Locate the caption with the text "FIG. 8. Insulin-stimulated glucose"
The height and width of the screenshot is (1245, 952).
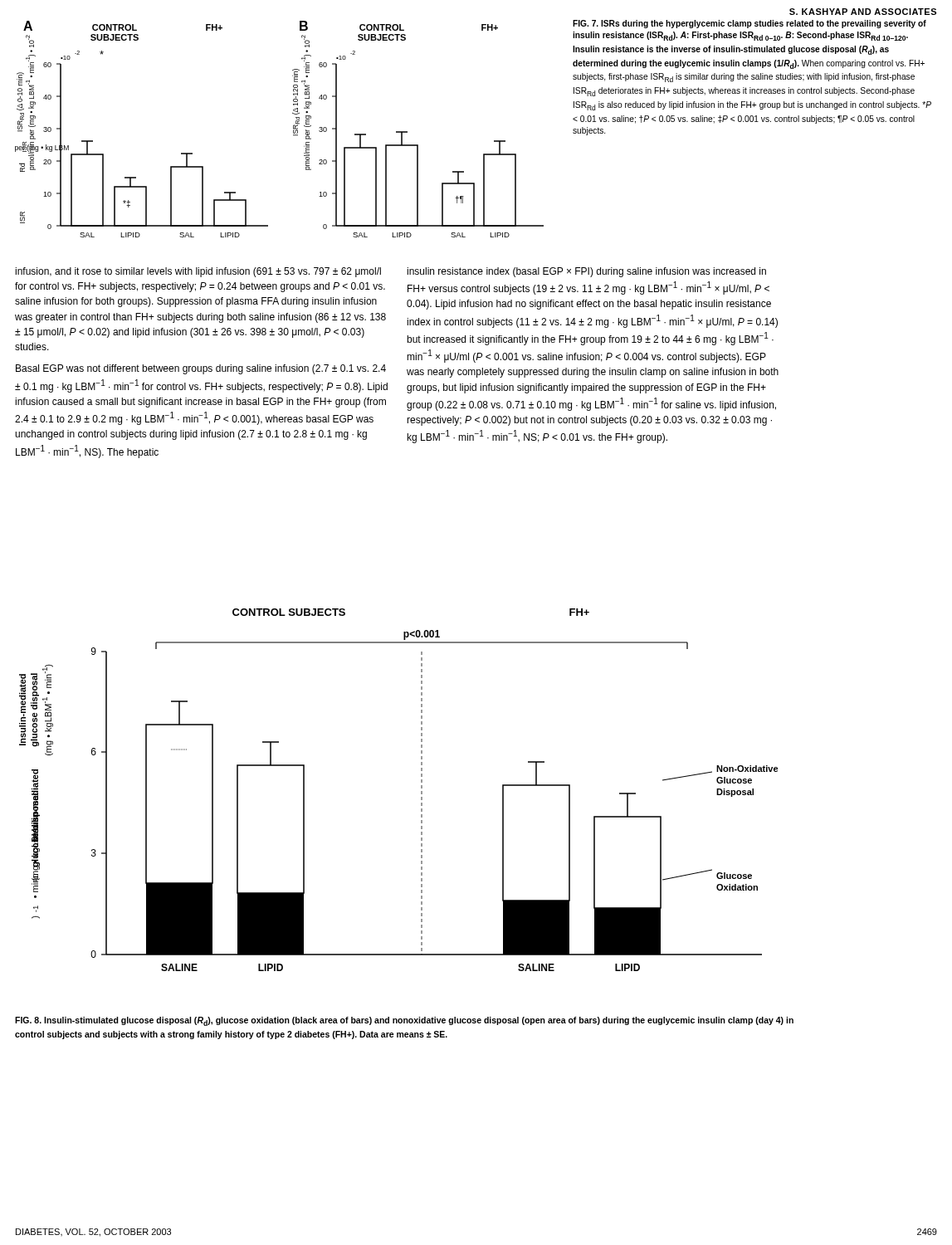[x=404, y=1027]
